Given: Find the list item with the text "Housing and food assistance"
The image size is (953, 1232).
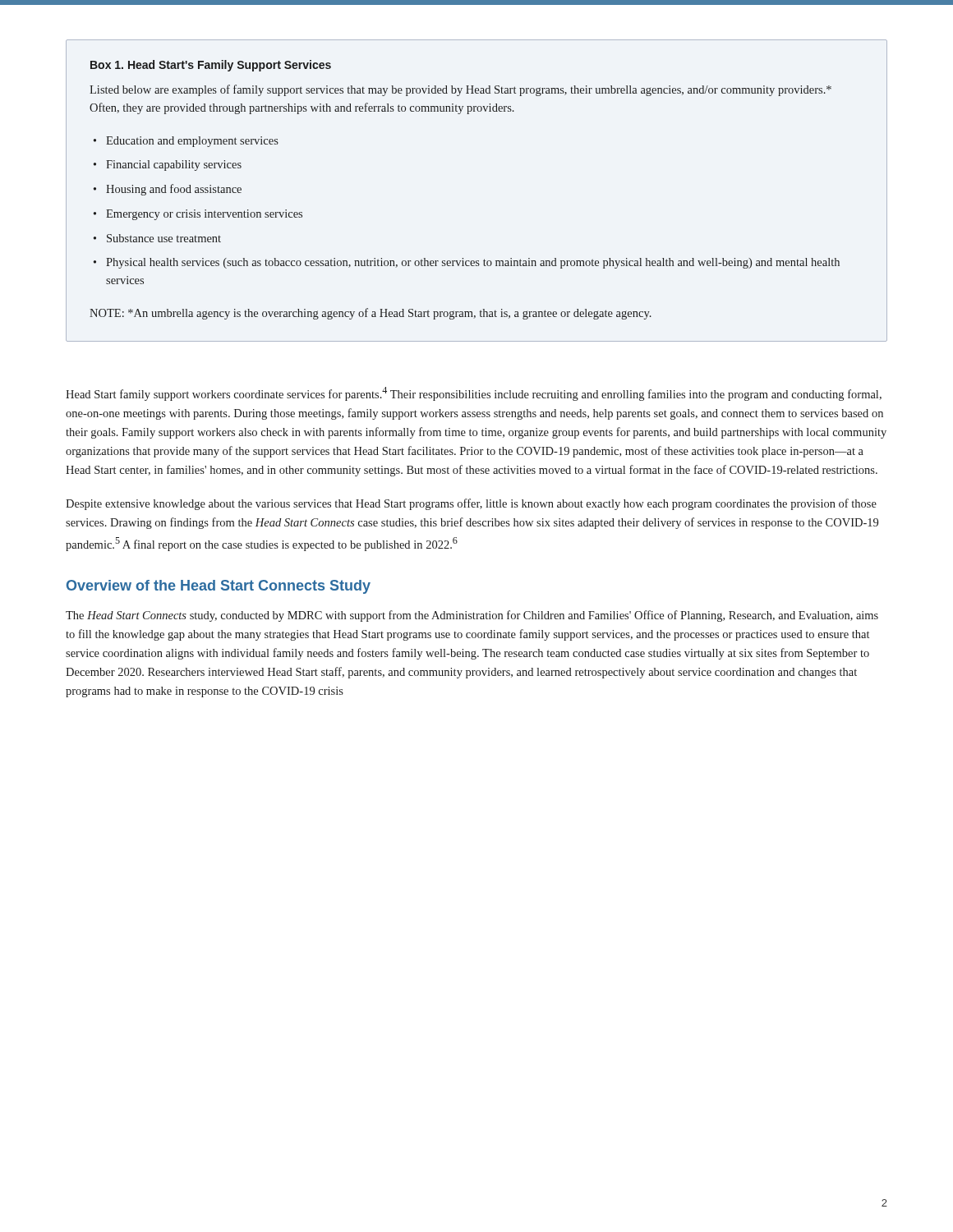Looking at the screenshot, I should tap(174, 189).
